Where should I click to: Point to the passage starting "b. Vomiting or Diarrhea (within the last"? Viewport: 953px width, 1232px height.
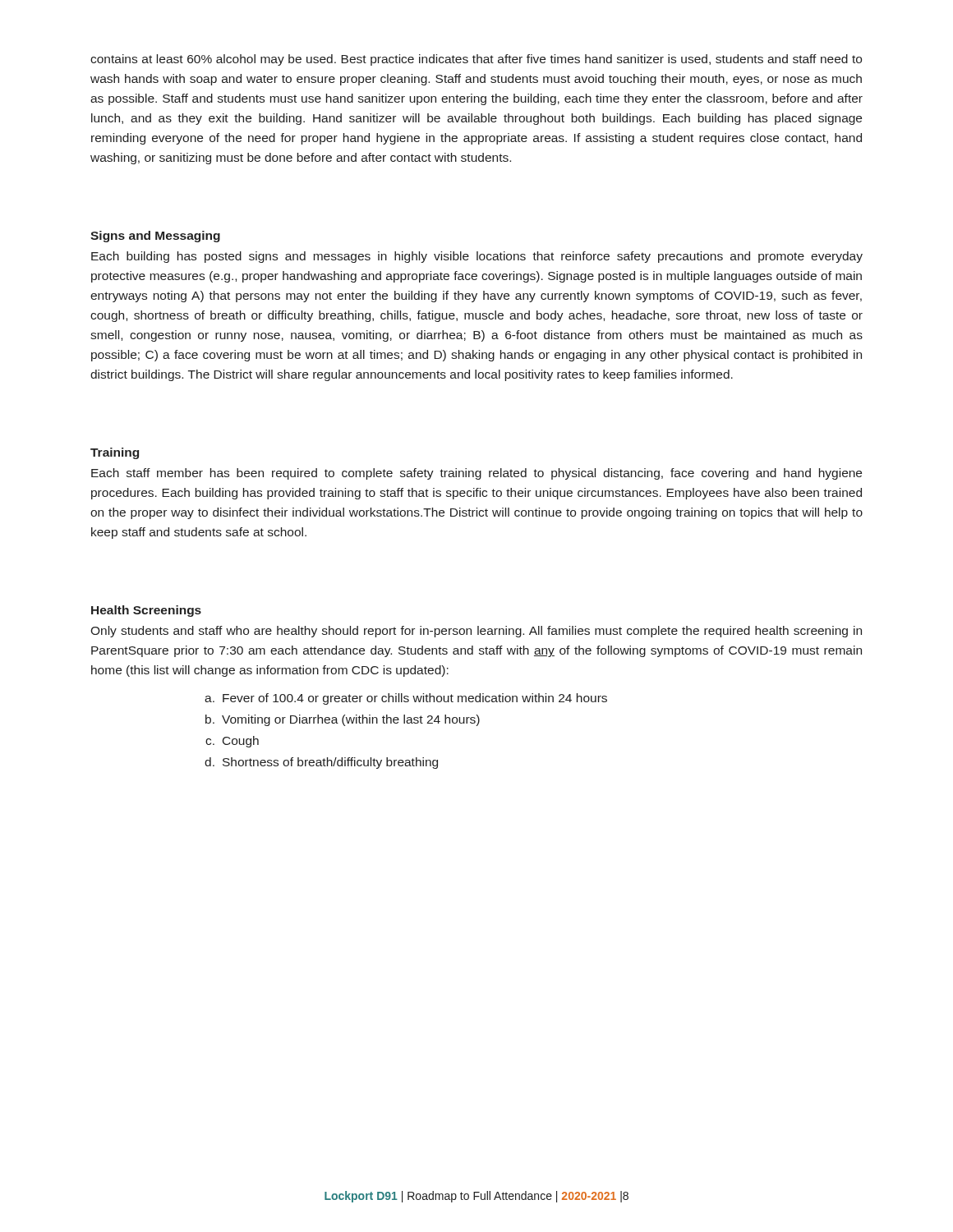pos(343,720)
